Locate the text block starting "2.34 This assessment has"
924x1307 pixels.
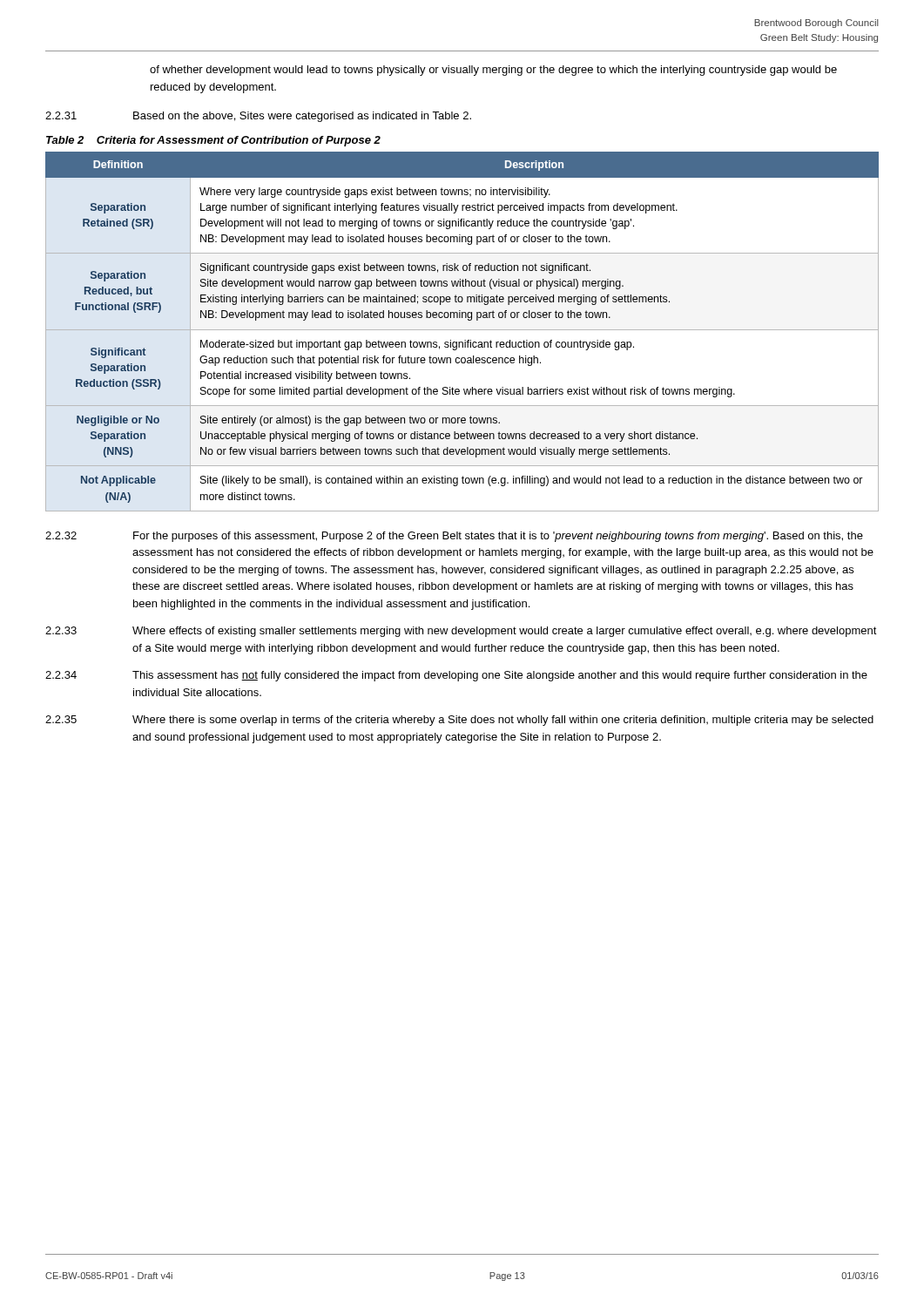(x=462, y=684)
